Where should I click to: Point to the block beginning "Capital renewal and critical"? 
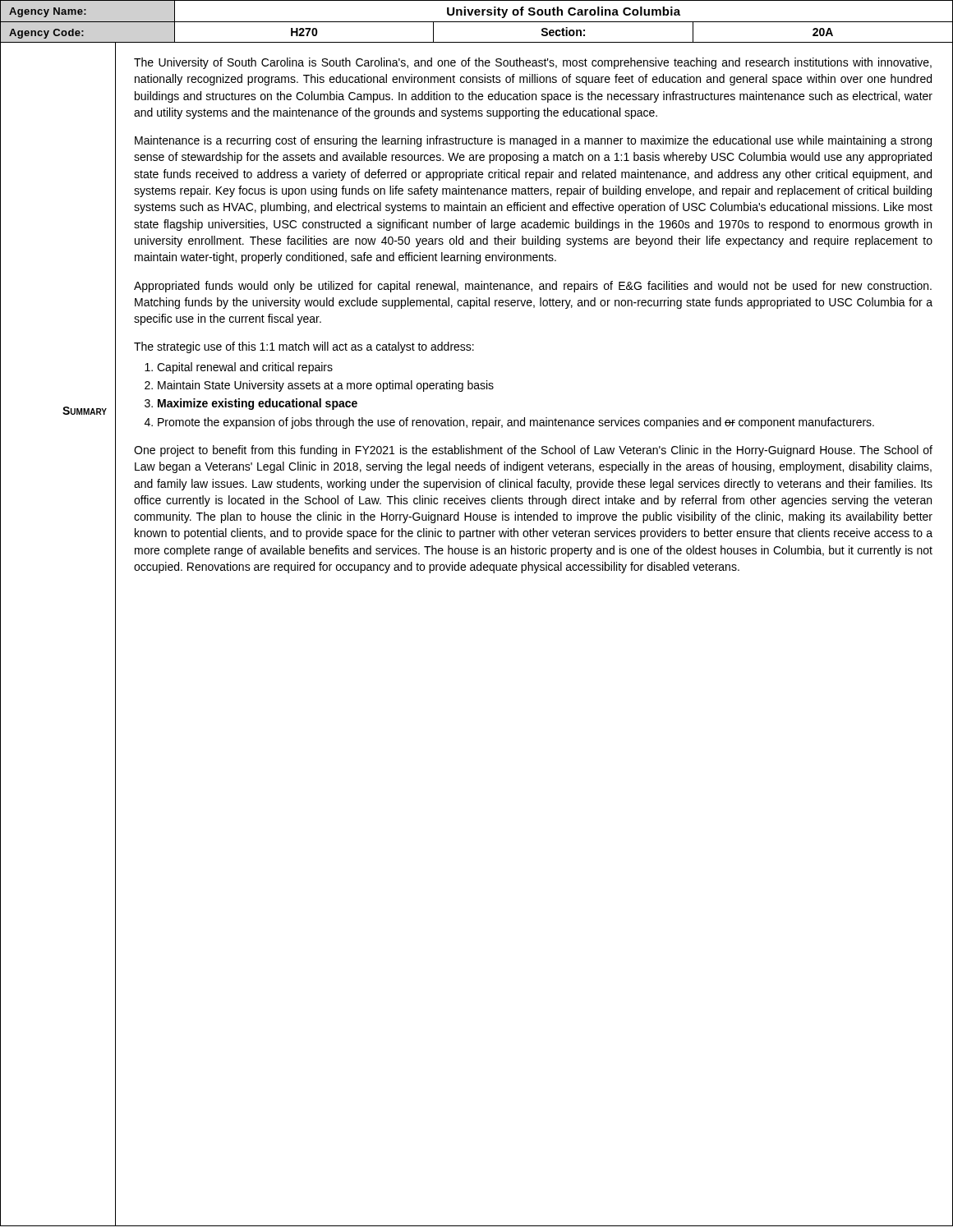[x=245, y=367]
